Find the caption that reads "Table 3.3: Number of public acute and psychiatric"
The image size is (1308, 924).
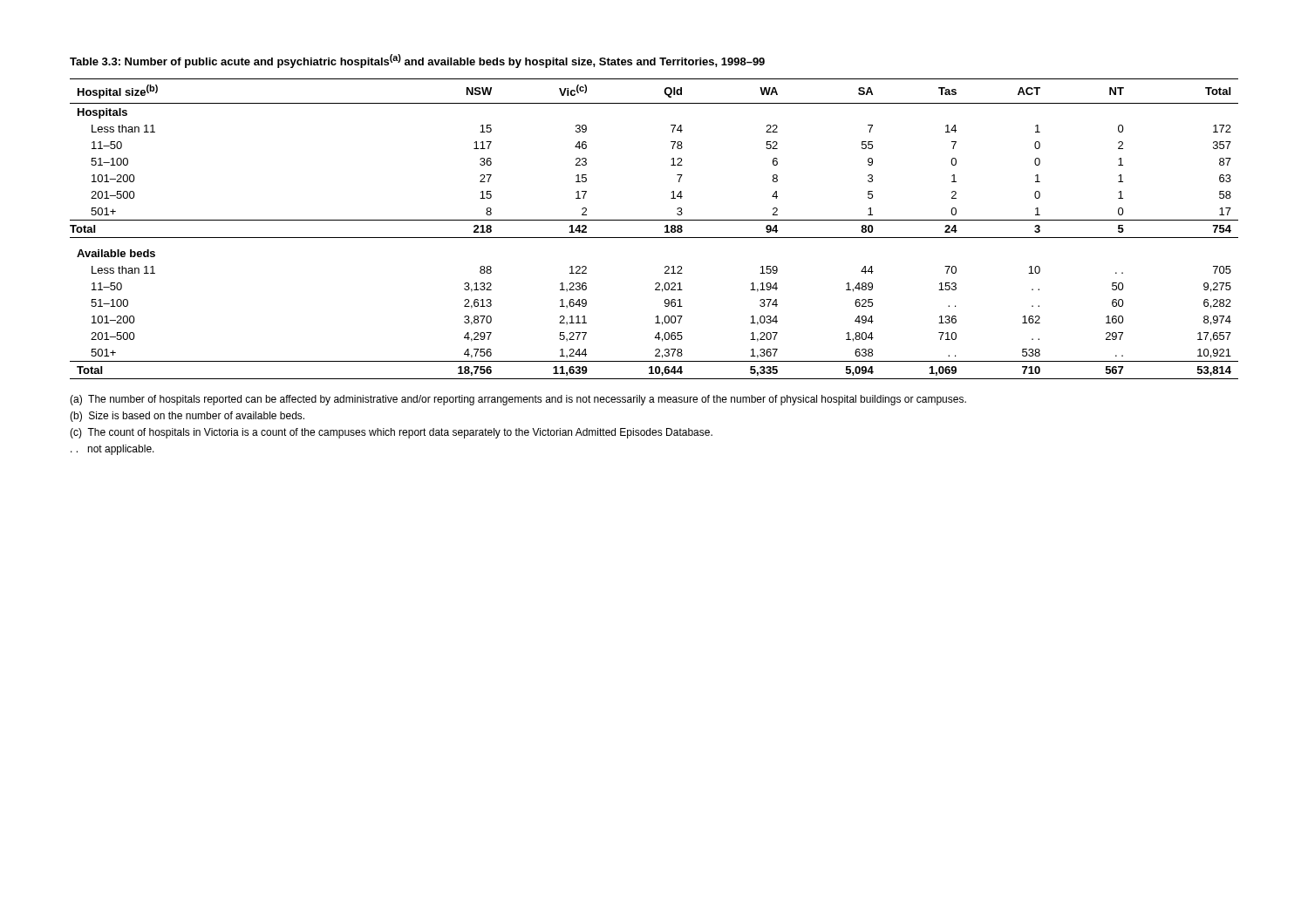417,60
